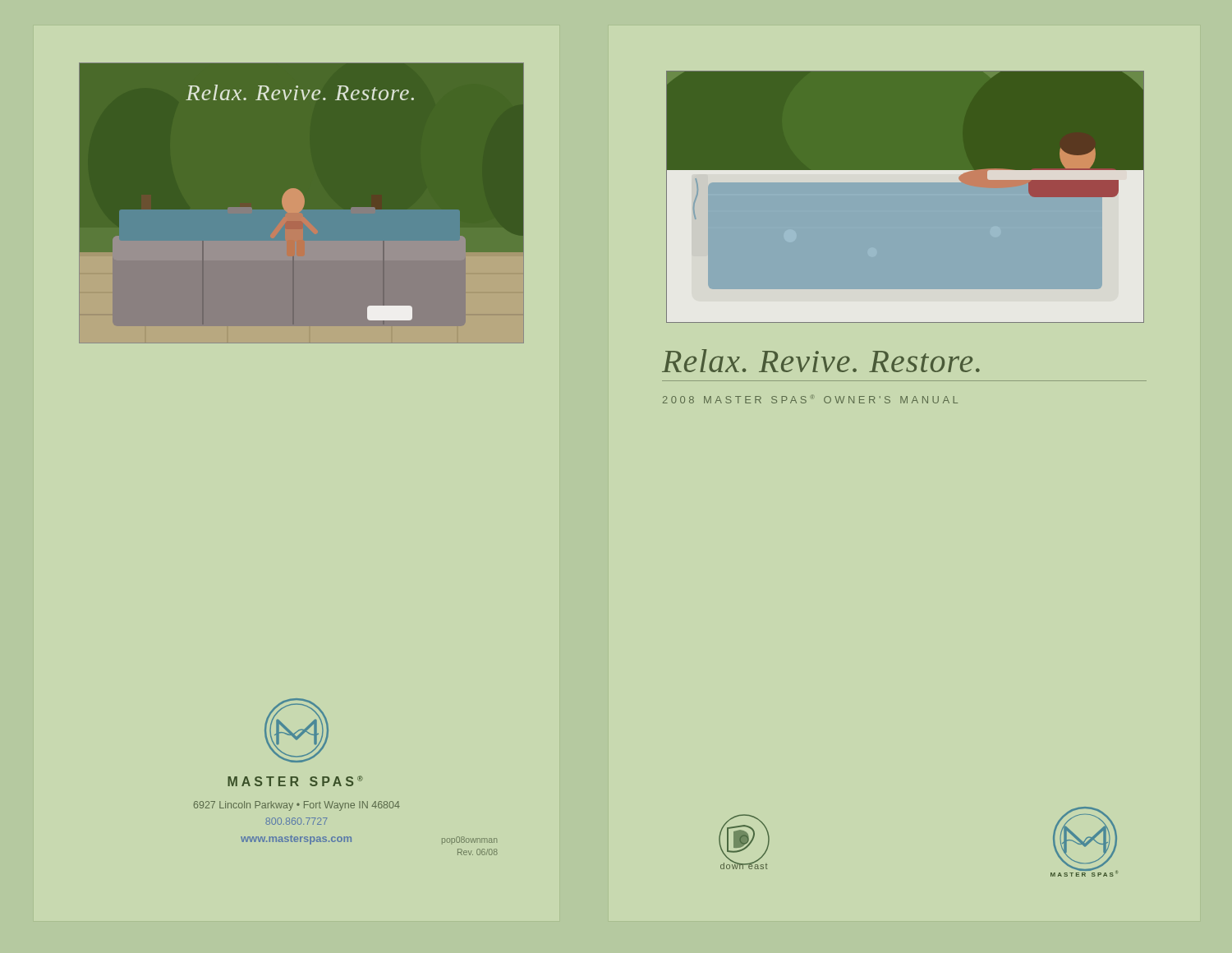The image size is (1232, 953).
Task: Where does it say "MASTER SPAS®"?
Action: point(296,782)
